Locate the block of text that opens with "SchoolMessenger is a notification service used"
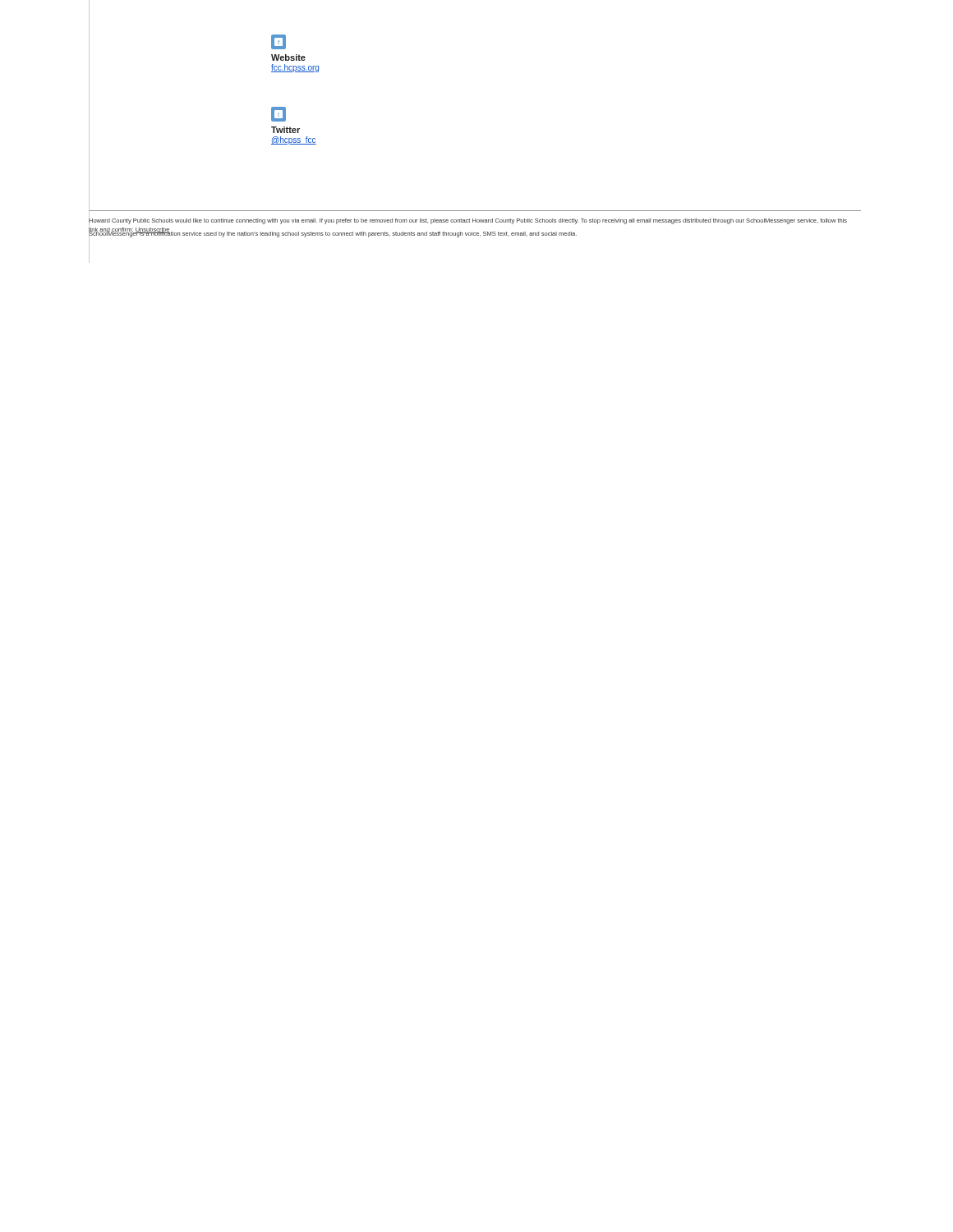 pyautogui.click(x=333, y=234)
